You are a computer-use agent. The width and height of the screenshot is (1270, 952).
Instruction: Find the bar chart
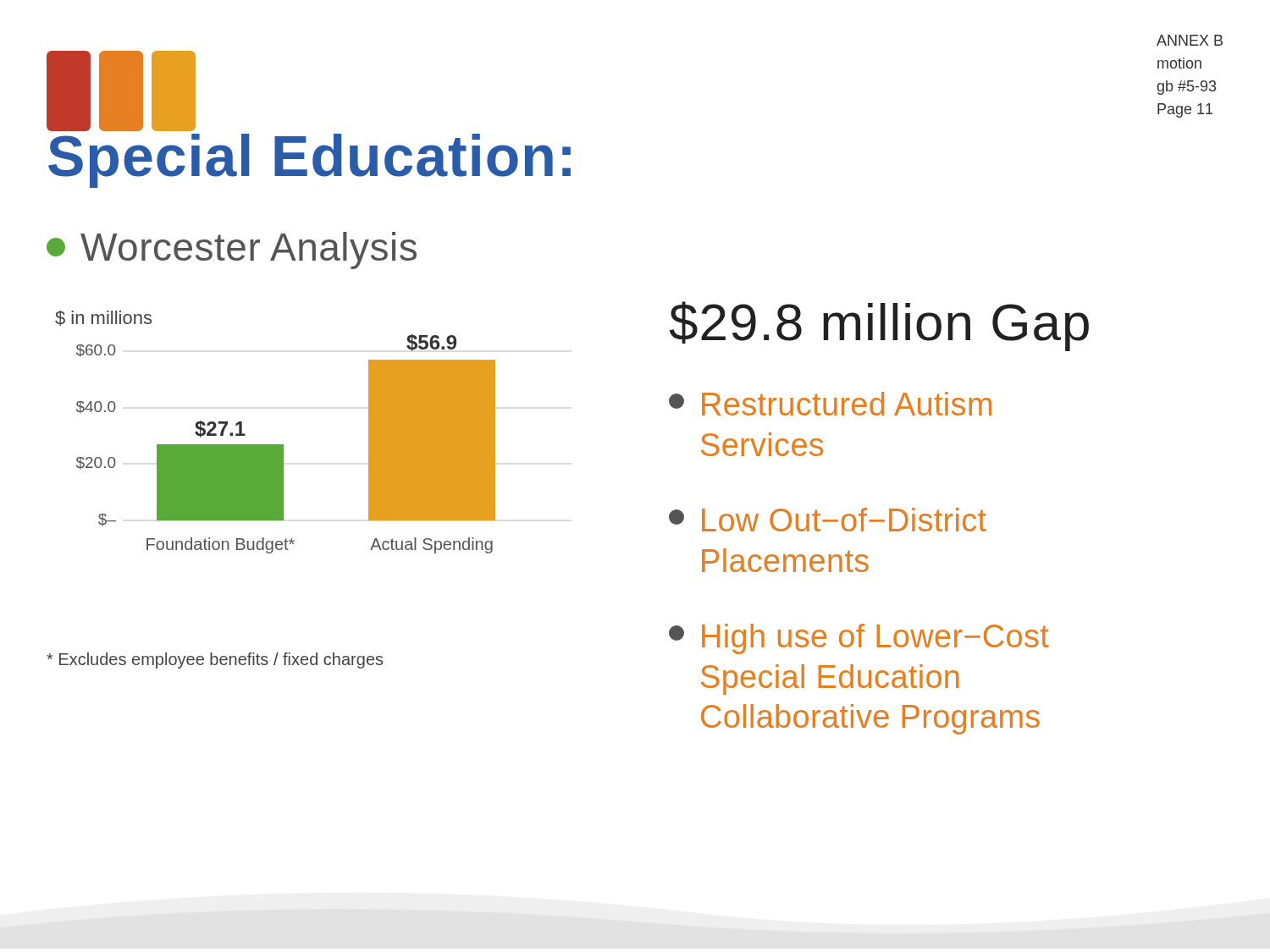point(330,461)
